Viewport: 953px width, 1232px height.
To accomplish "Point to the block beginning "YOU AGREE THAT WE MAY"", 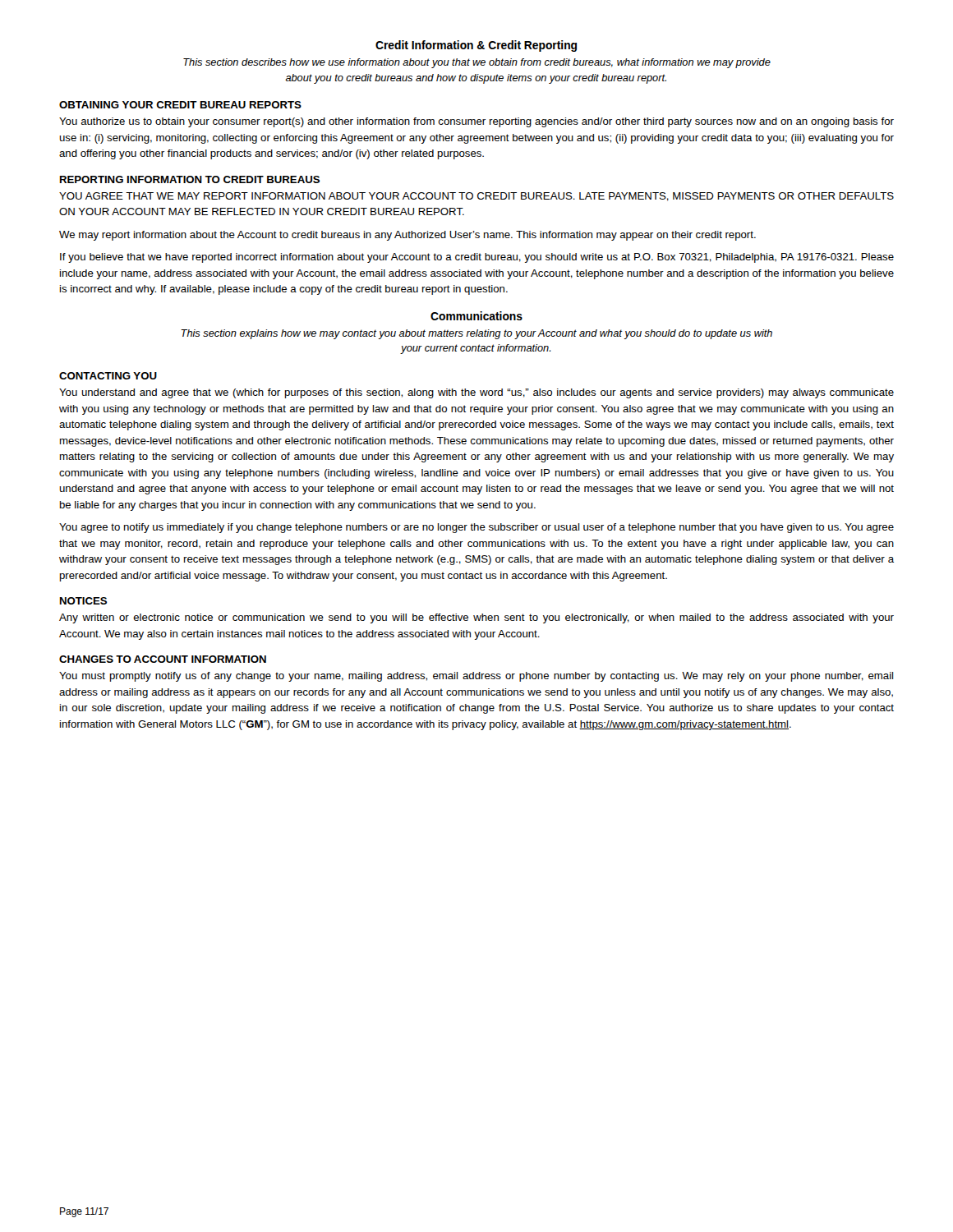I will click(x=476, y=204).
